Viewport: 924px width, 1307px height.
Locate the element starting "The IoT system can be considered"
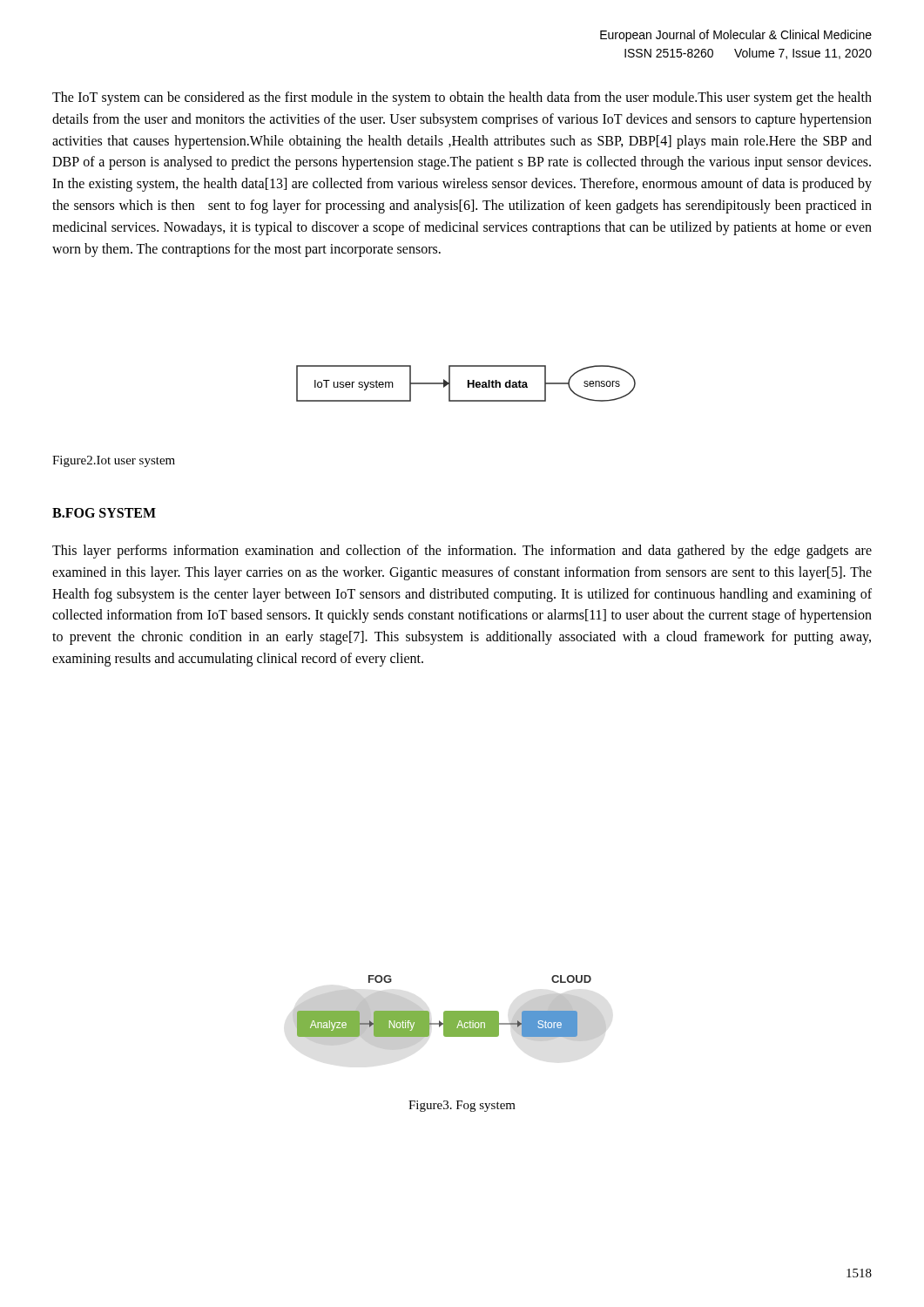click(x=462, y=173)
